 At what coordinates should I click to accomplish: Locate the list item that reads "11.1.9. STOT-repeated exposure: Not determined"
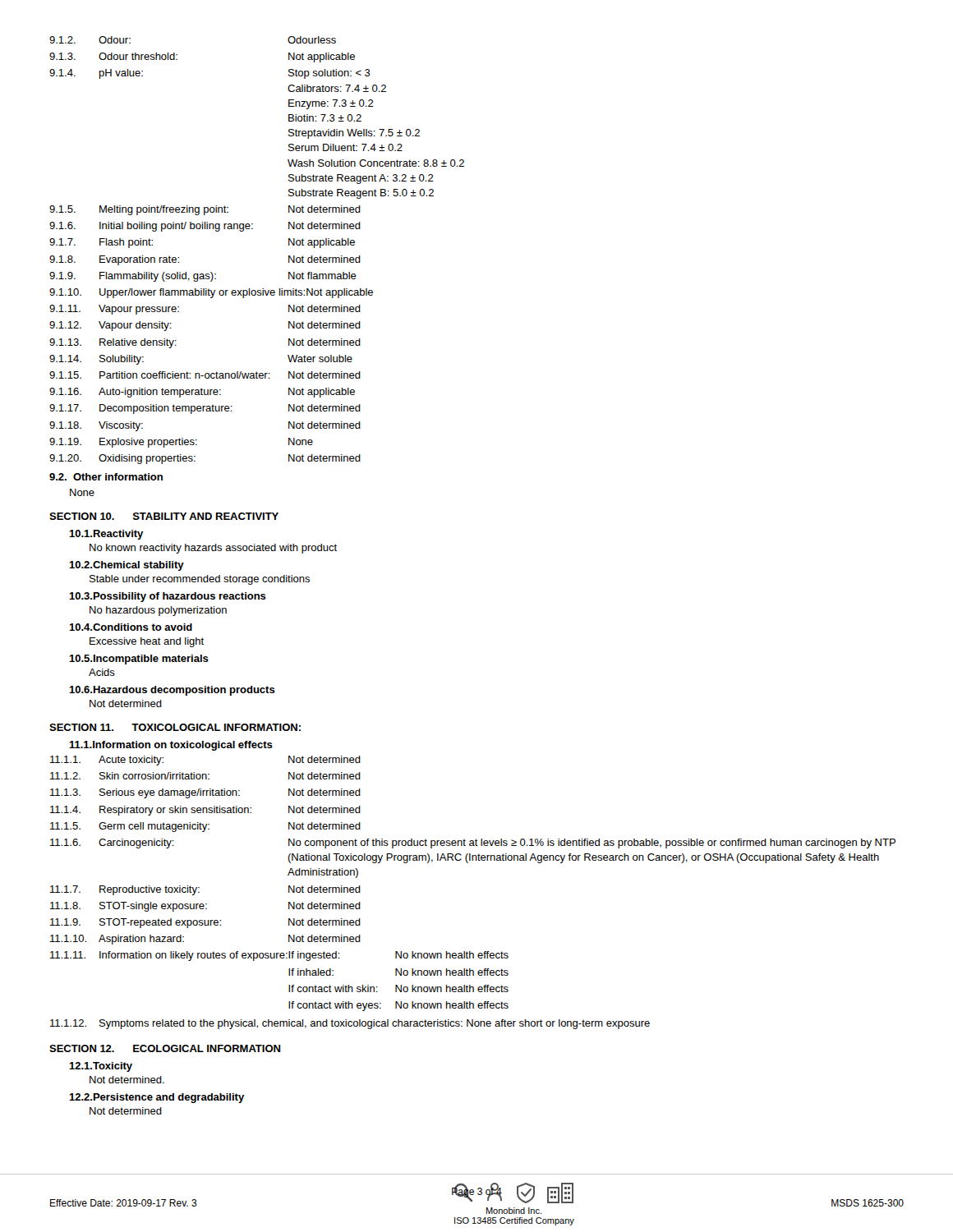205,923
